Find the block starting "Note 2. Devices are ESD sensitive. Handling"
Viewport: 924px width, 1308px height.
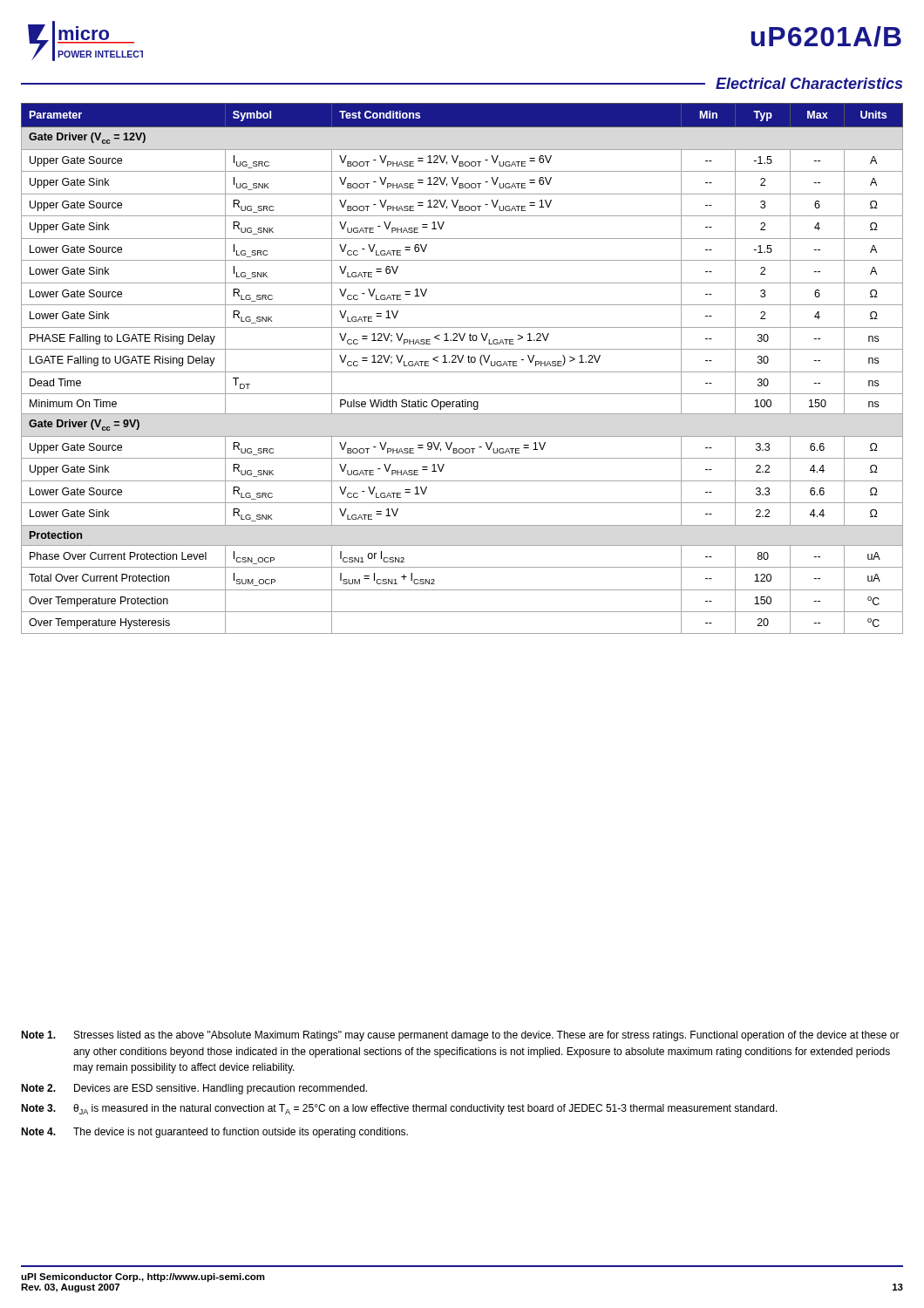coord(194,1088)
